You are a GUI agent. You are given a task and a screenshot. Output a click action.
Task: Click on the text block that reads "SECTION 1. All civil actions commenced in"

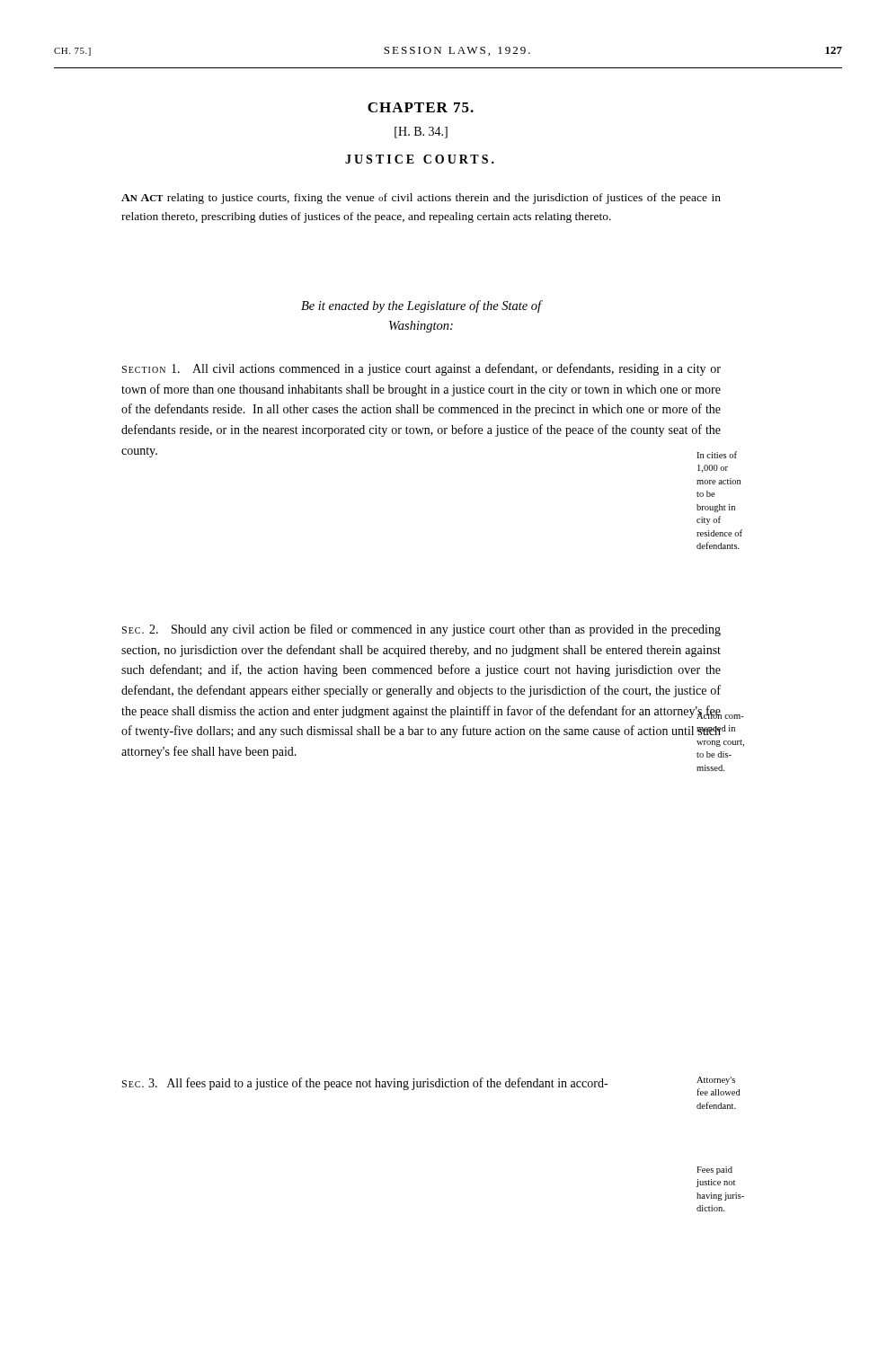click(421, 410)
